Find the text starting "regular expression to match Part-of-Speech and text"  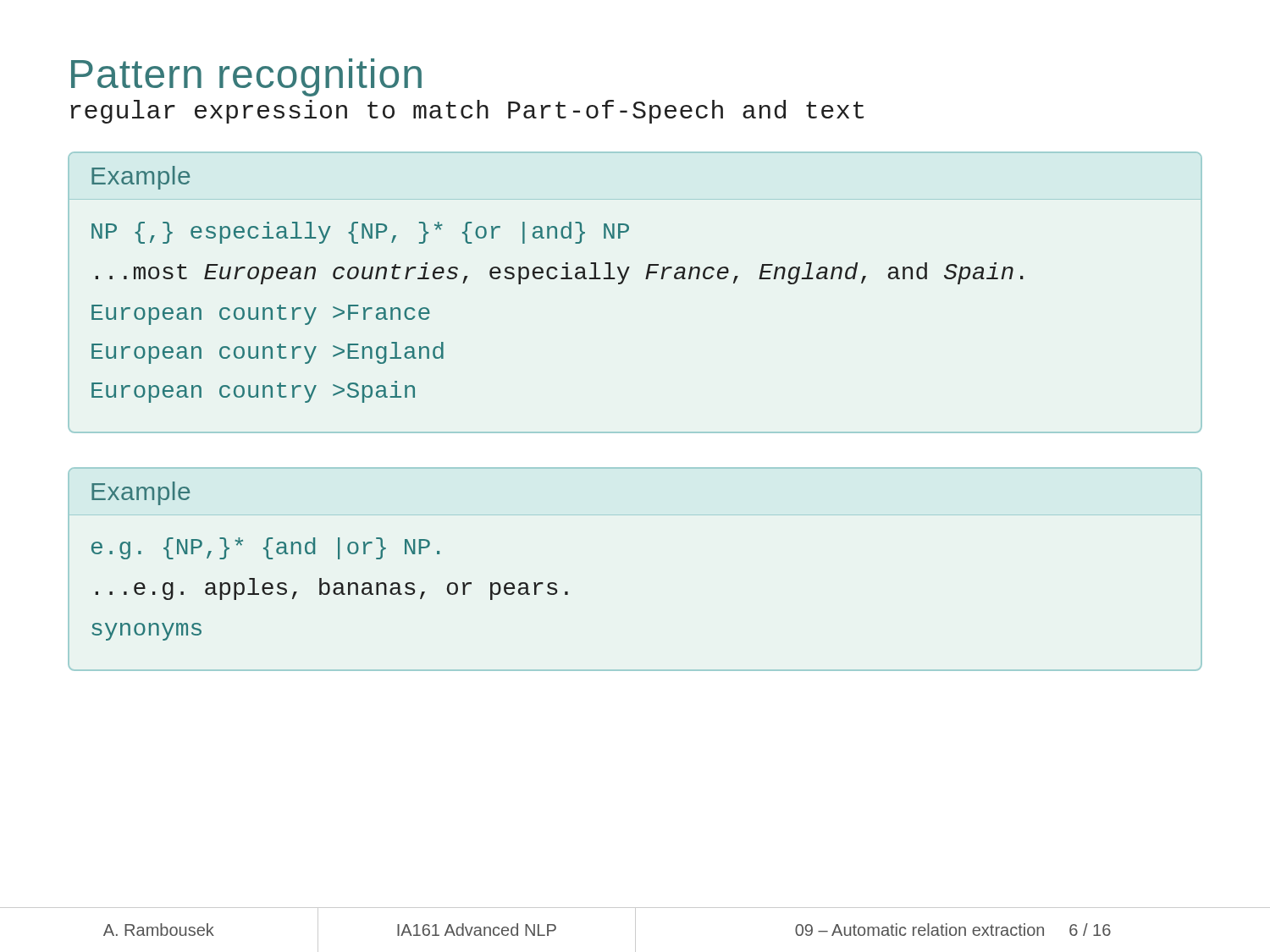(467, 112)
